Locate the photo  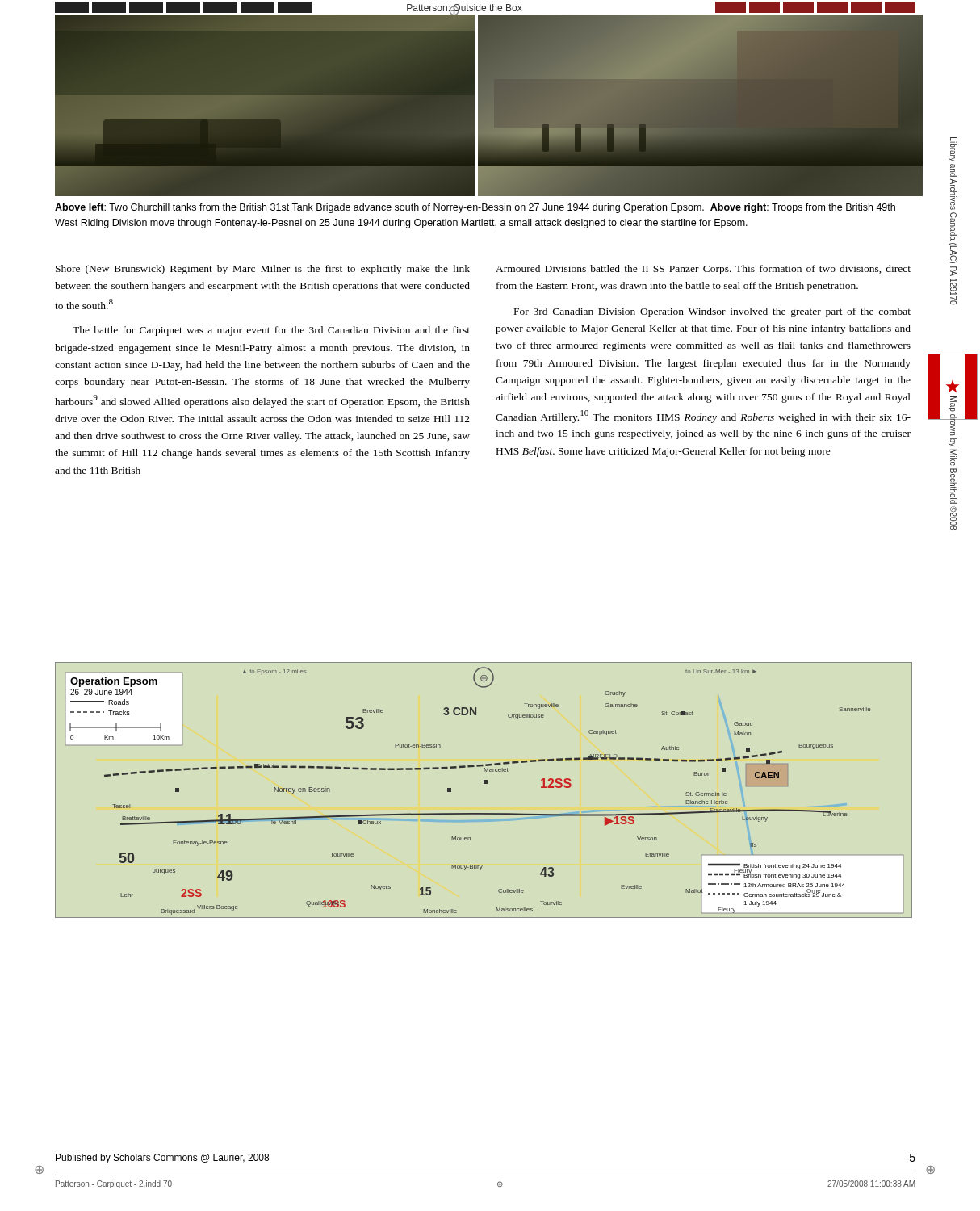(489, 105)
